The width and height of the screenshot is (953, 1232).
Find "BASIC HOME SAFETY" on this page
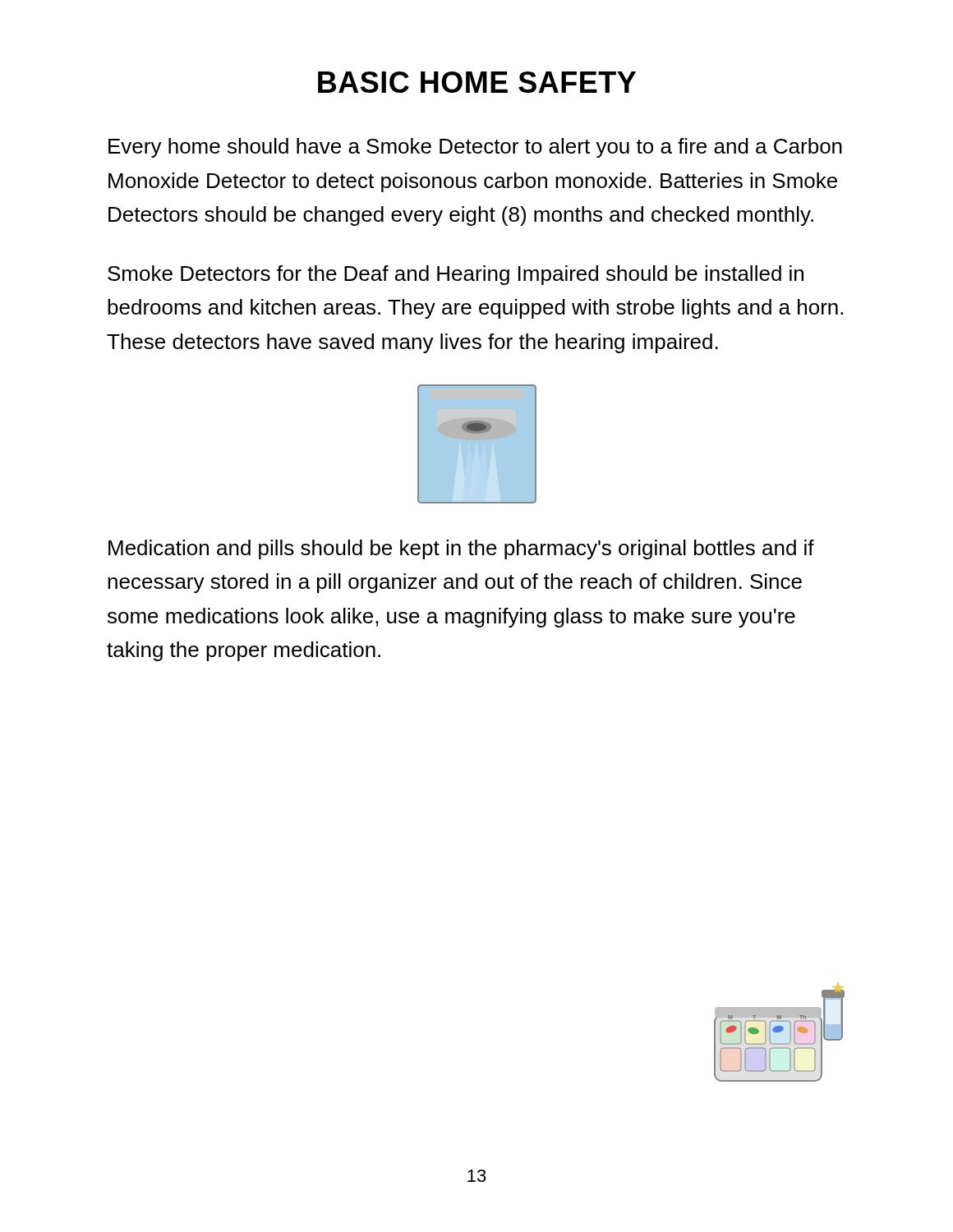pyautogui.click(x=476, y=83)
